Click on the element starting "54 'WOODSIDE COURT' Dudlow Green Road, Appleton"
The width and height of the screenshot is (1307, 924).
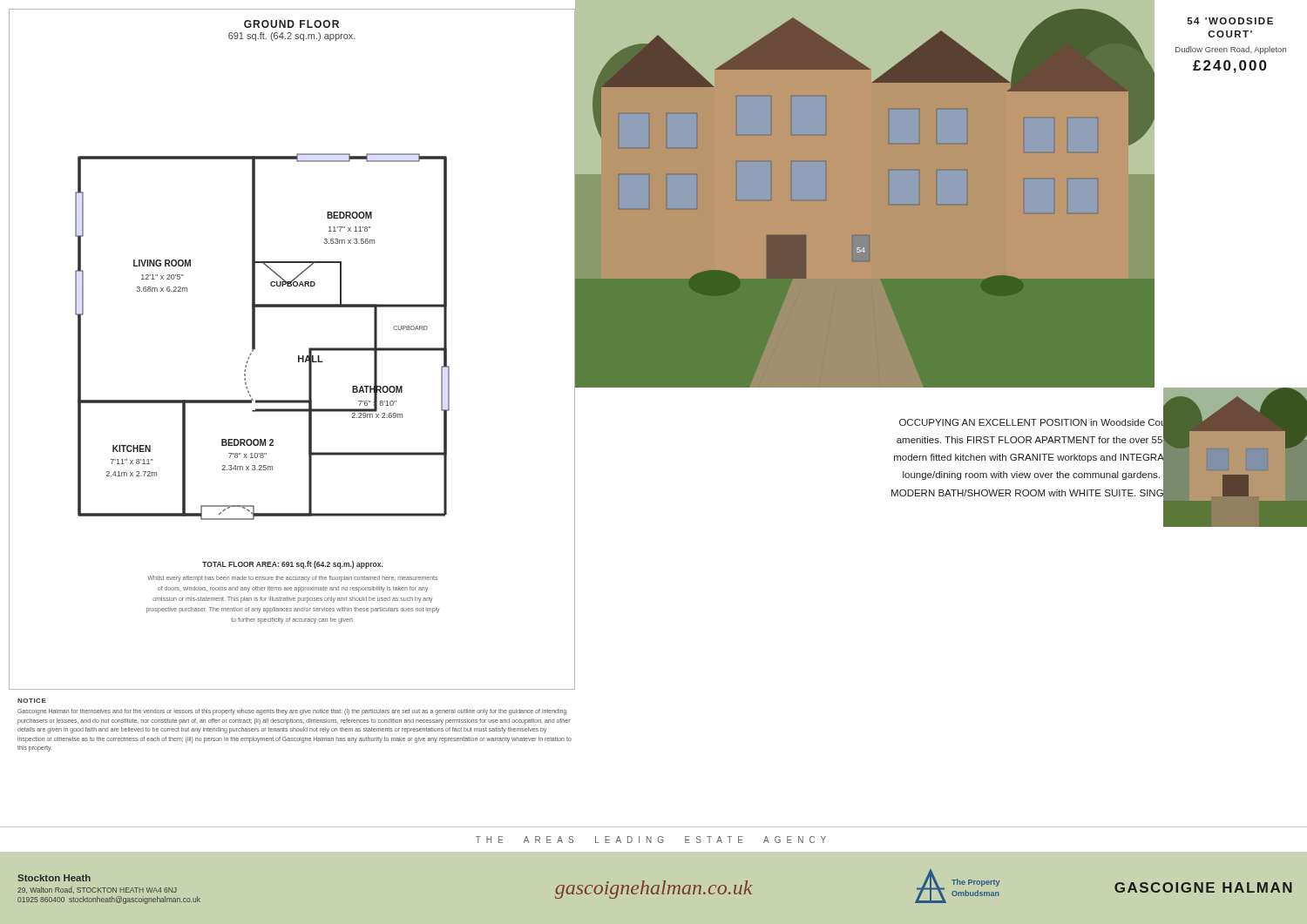(x=1231, y=45)
